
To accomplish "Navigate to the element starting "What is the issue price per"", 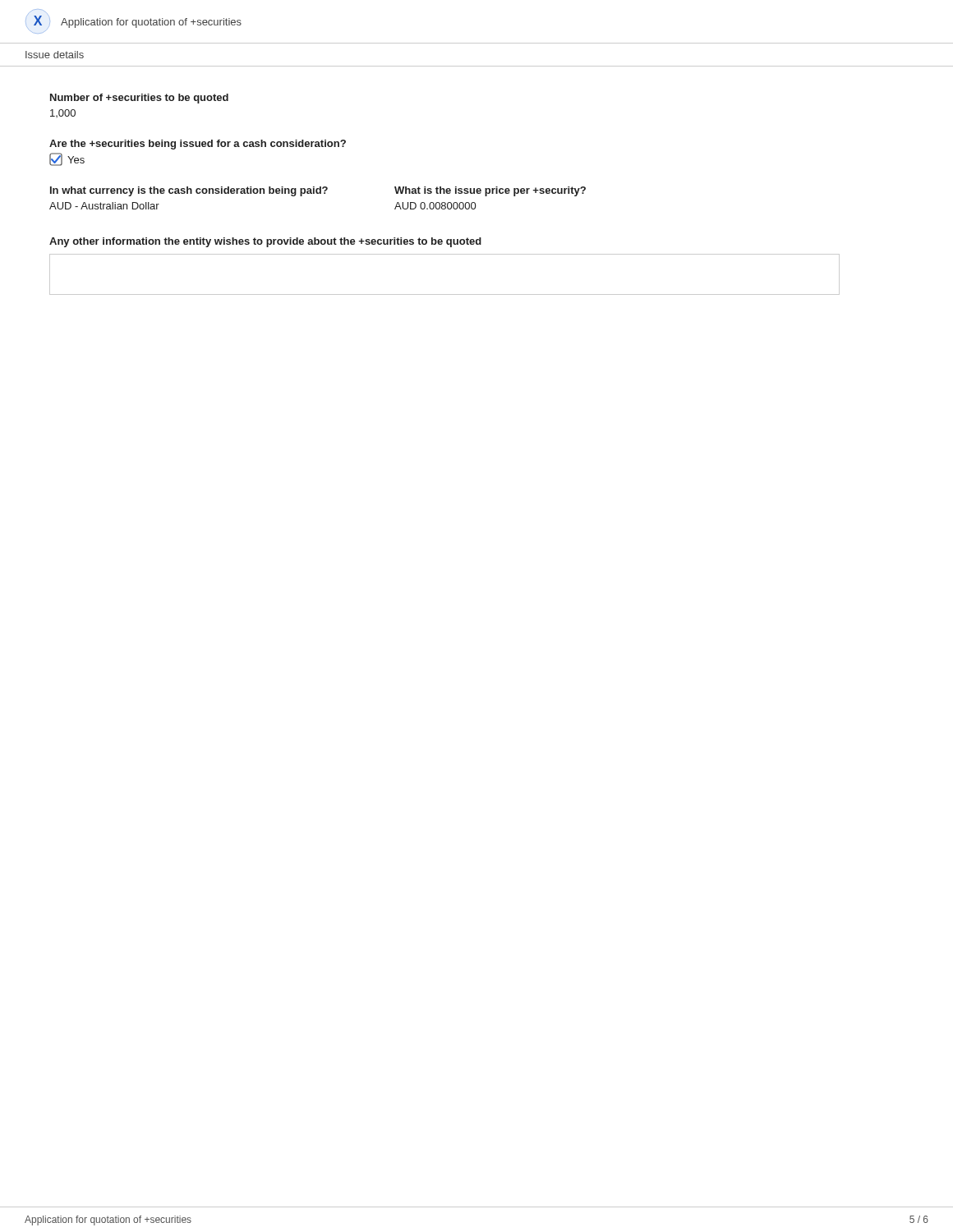I will pos(490,191).
